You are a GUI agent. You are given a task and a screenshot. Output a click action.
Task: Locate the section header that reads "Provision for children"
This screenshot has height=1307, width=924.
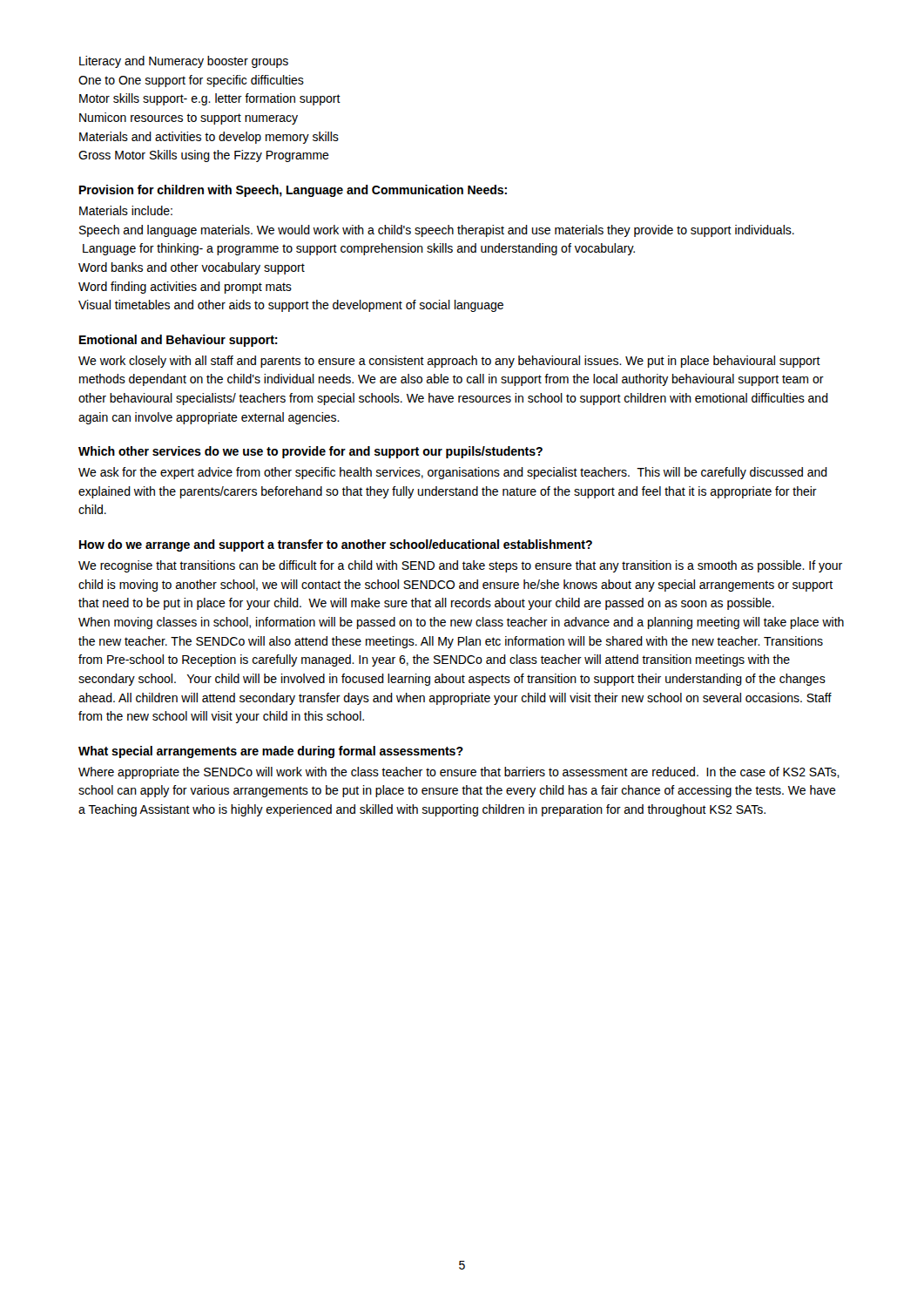[x=293, y=190]
